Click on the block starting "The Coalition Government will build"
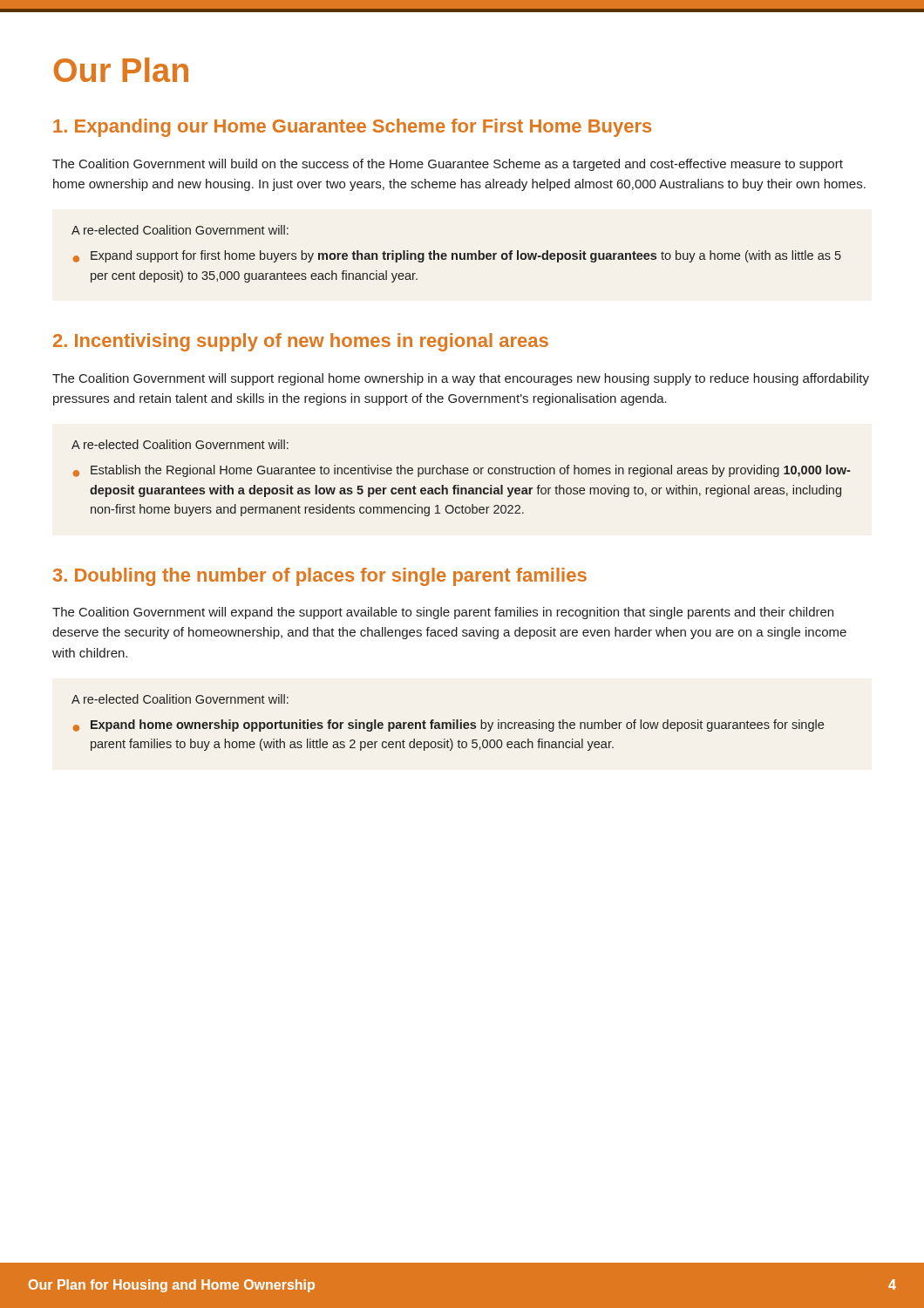The height and width of the screenshot is (1308, 924). [x=459, y=173]
